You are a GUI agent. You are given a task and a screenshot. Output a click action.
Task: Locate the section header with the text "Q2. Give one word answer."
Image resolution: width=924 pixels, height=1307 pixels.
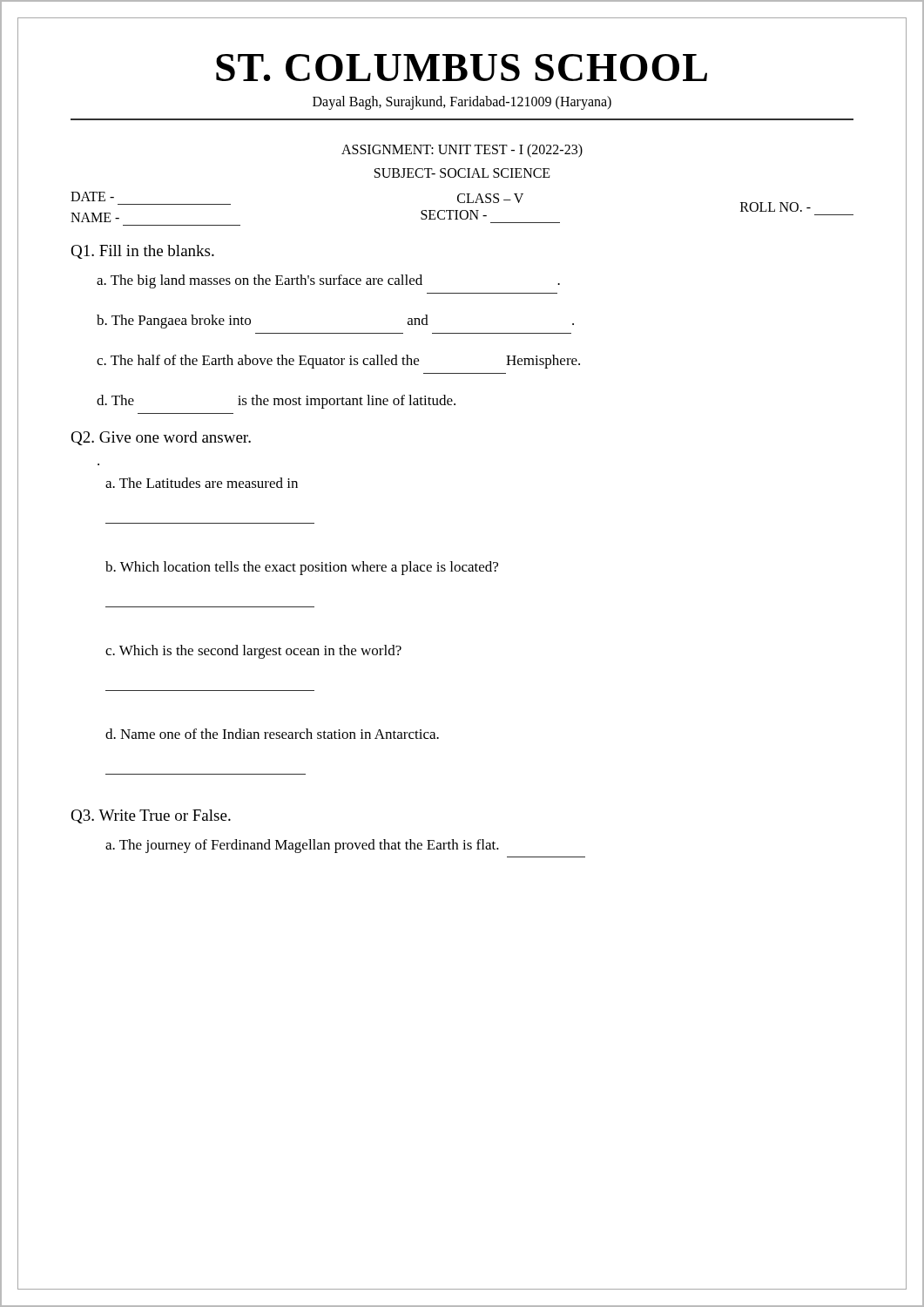(x=161, y=437)
